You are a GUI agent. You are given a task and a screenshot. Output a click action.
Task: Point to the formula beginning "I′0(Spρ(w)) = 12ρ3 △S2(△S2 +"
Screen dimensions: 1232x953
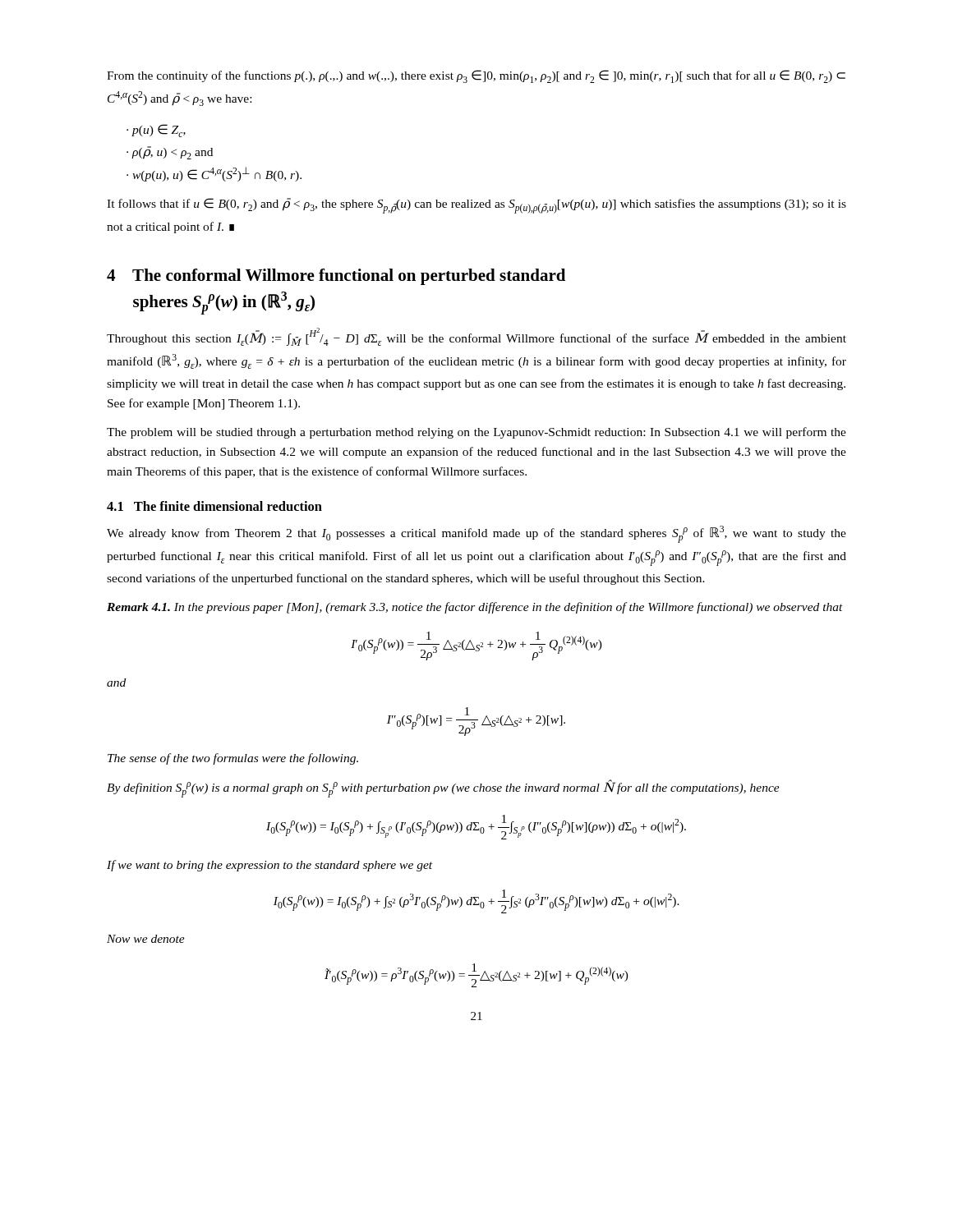click(x=476, y=645)
